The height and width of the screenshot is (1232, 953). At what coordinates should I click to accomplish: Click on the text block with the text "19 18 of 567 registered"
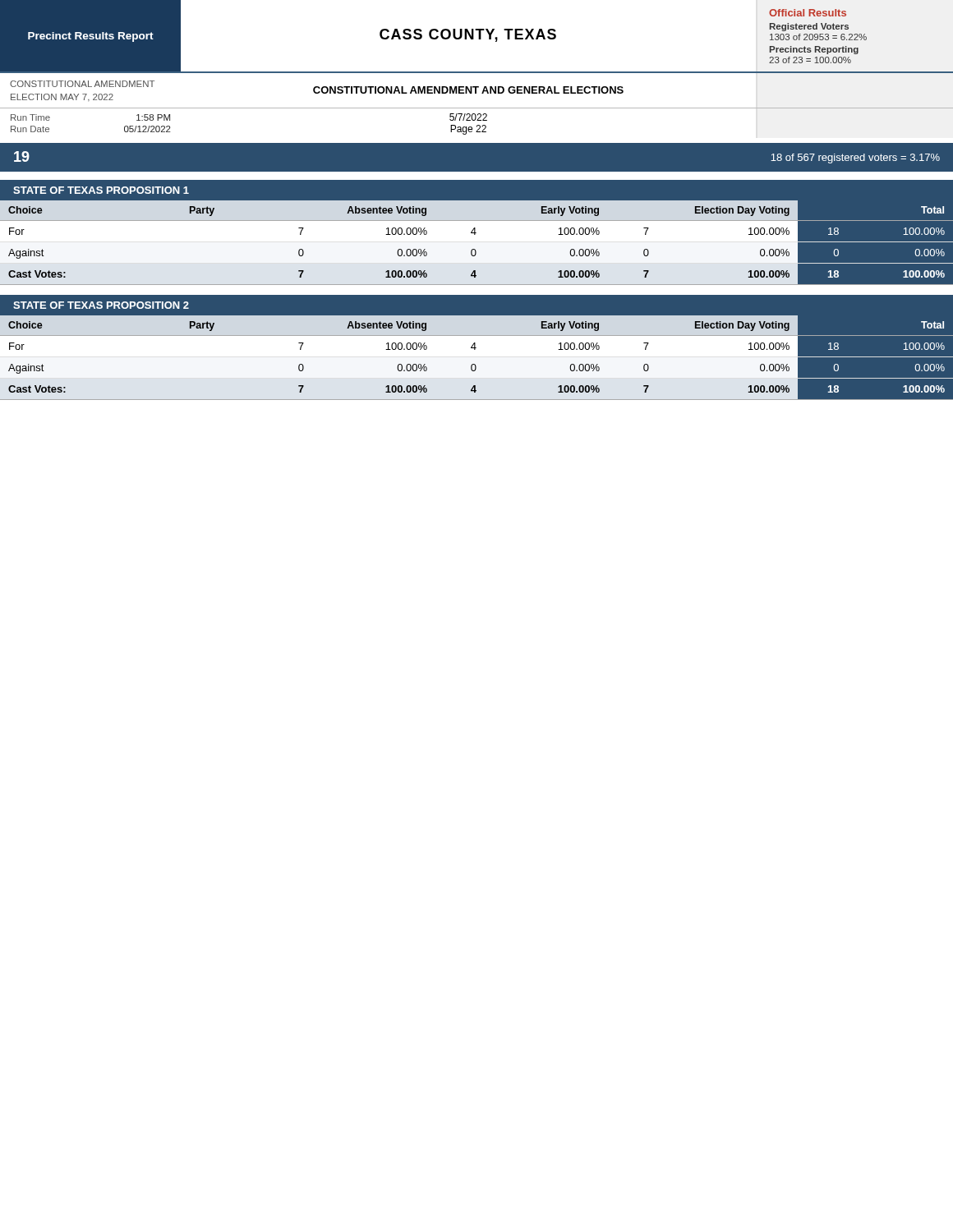(23, 156)
